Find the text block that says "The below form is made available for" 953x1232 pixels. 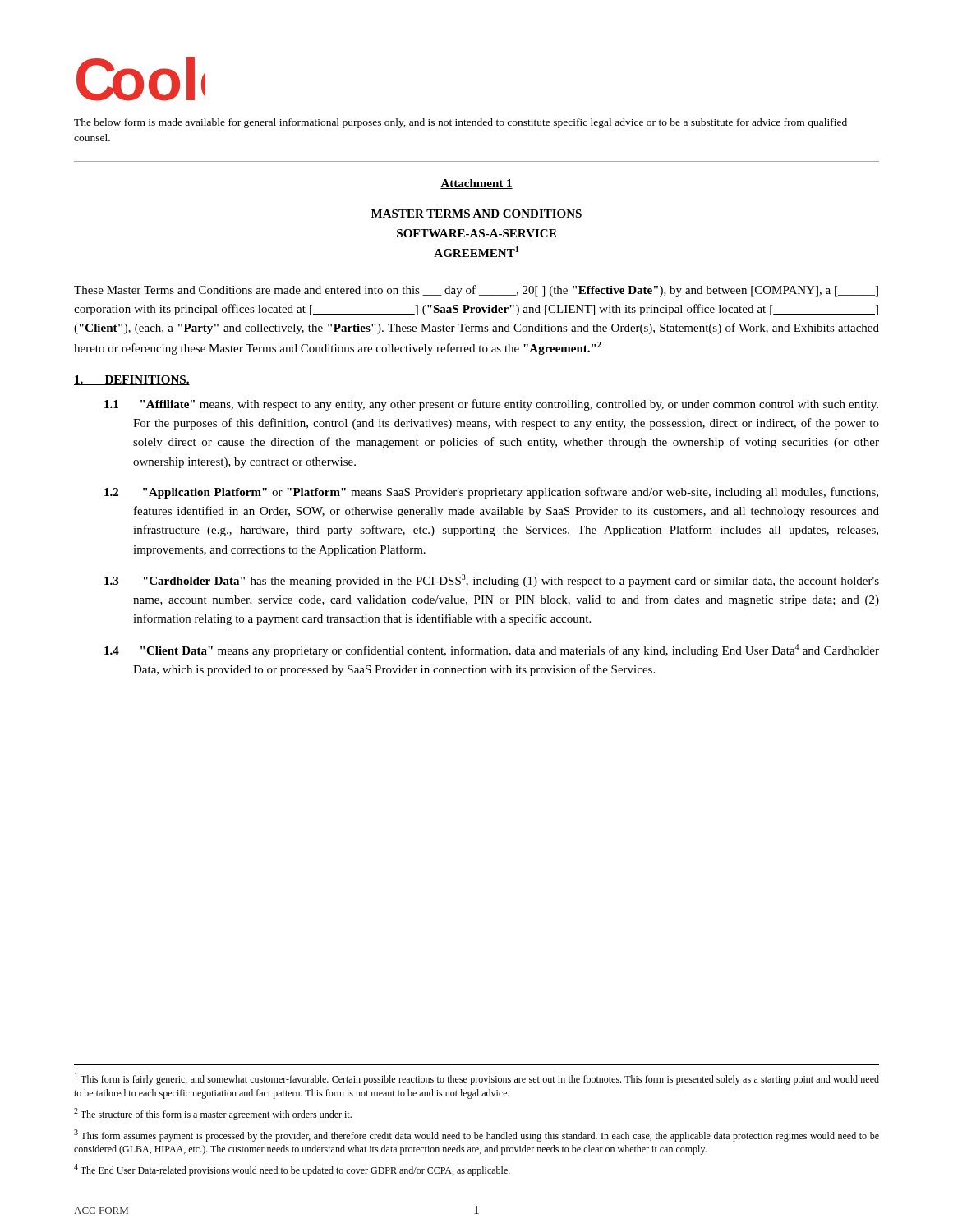click(461, 130)
